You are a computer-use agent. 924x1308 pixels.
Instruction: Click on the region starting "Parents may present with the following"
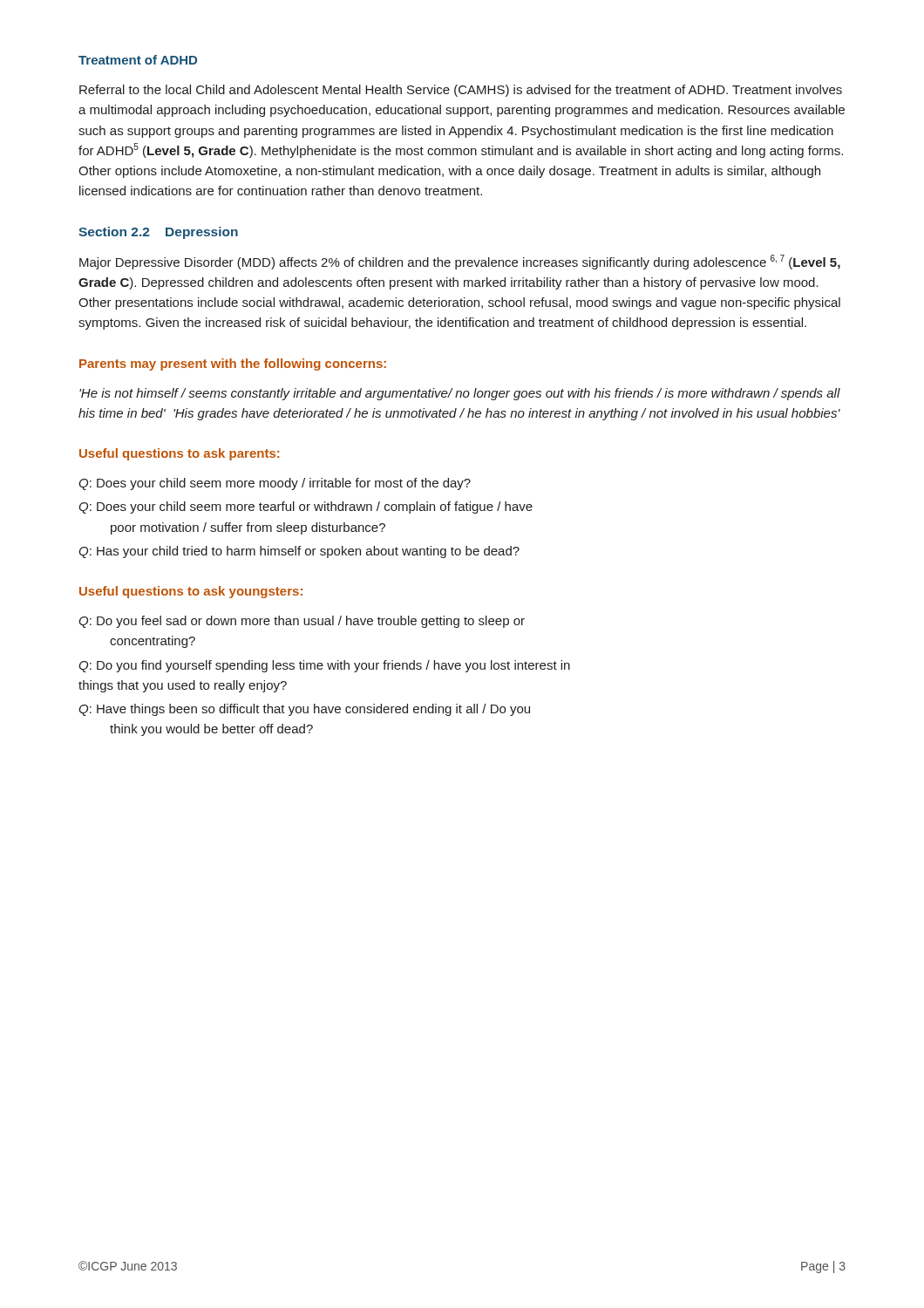click(233, 363)
